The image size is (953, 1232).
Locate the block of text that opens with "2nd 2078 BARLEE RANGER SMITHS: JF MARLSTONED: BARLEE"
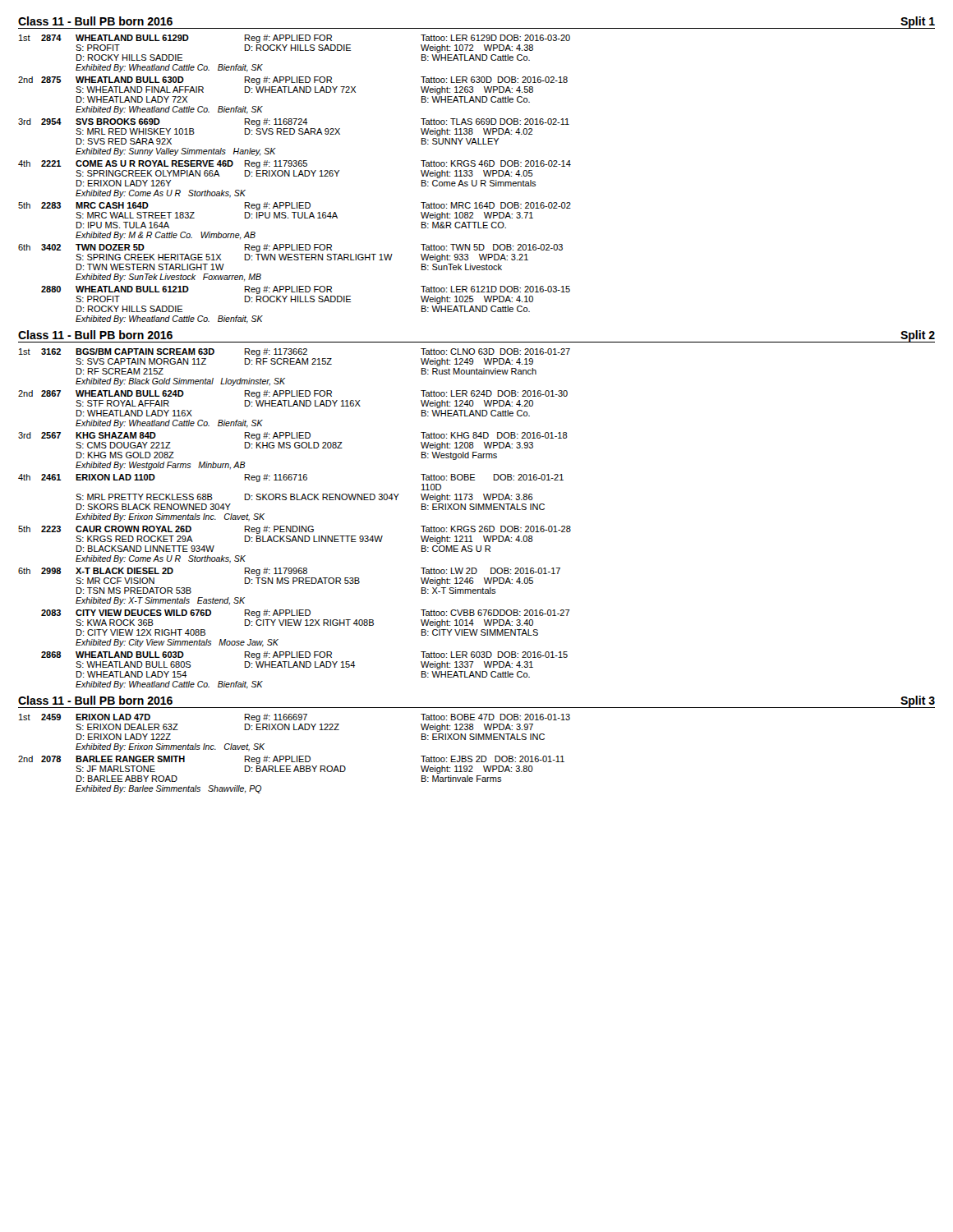tap(476, 769)
